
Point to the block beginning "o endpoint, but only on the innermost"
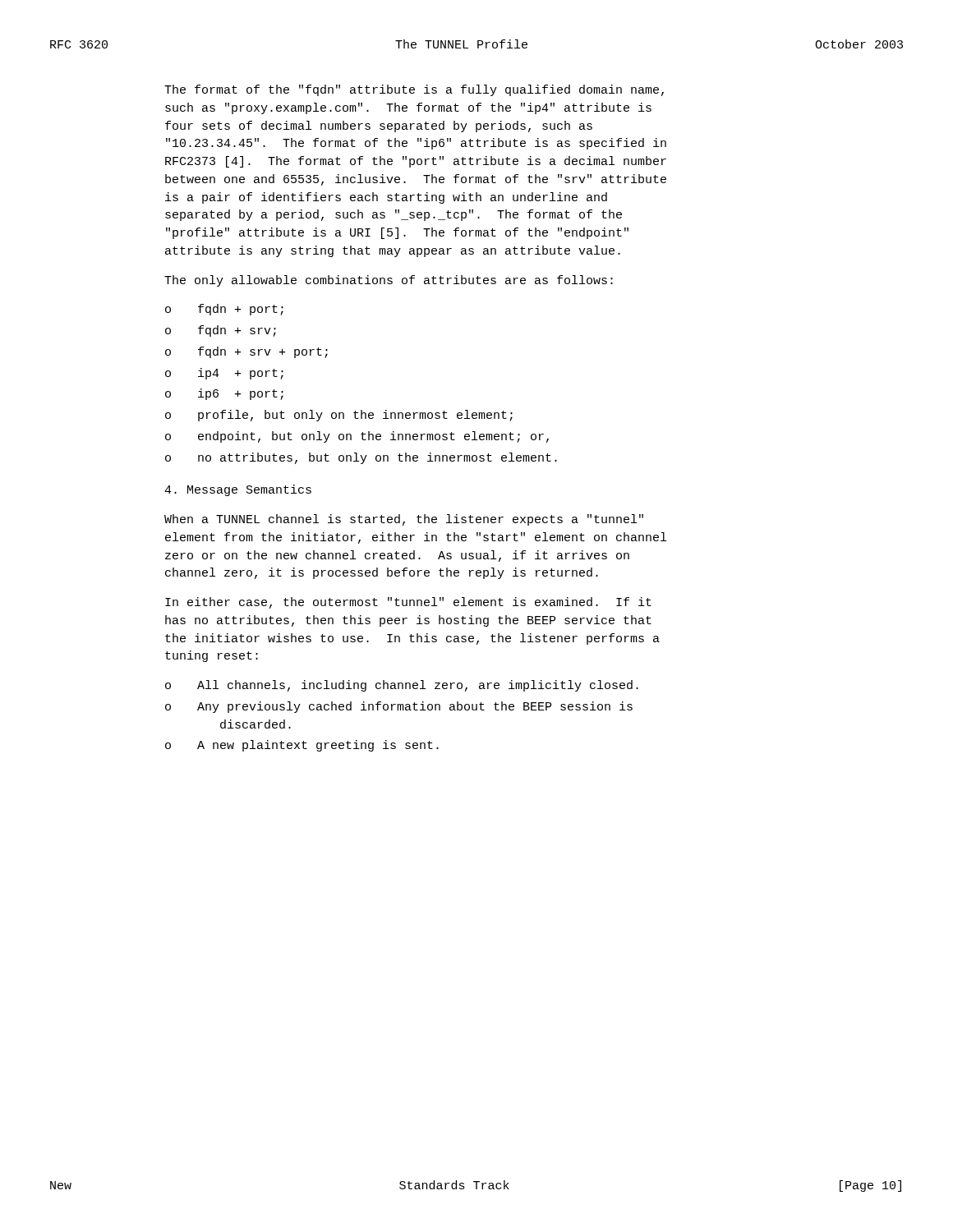509,437
